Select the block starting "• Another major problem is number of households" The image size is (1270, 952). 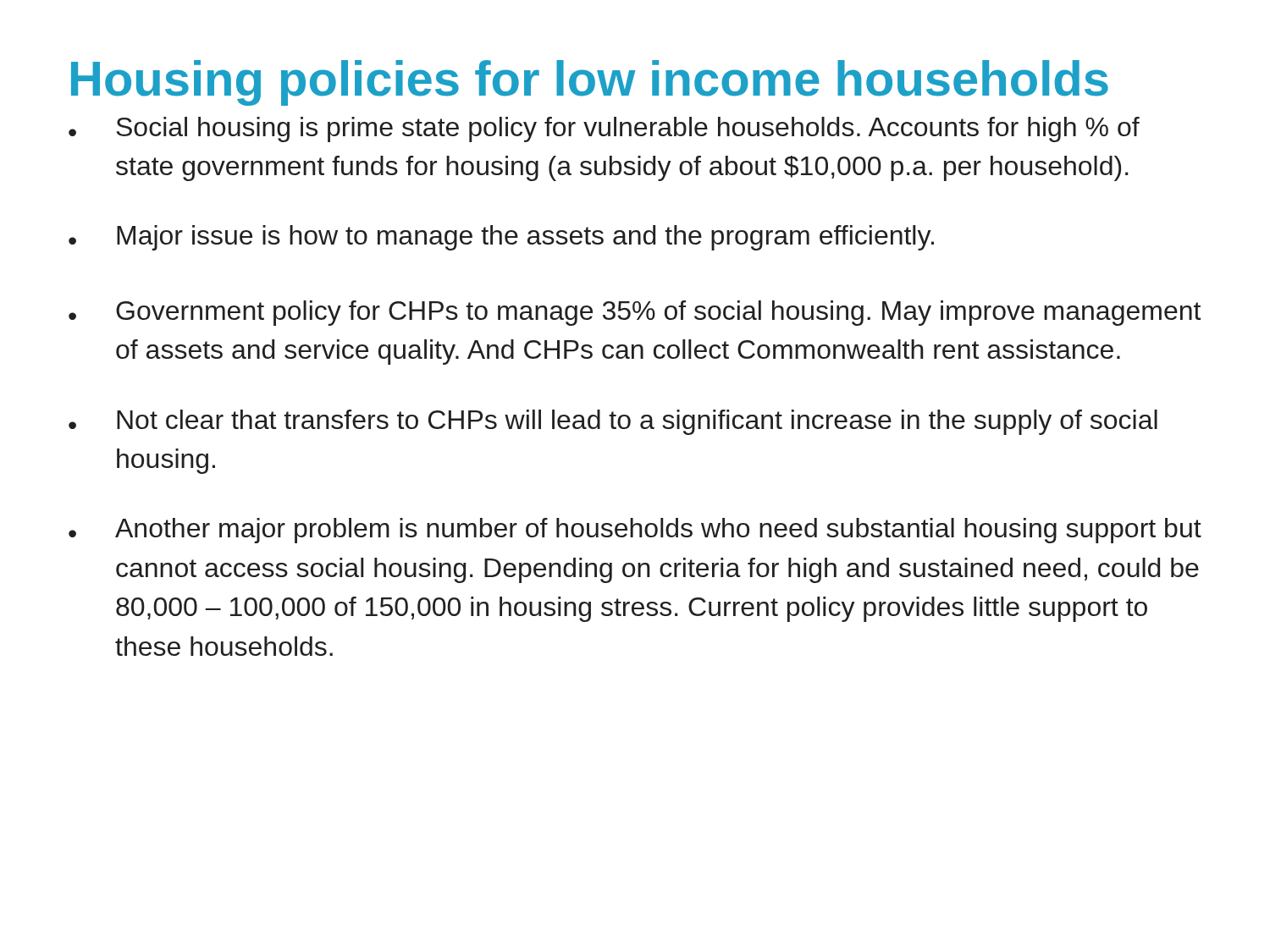click(635, 587)
